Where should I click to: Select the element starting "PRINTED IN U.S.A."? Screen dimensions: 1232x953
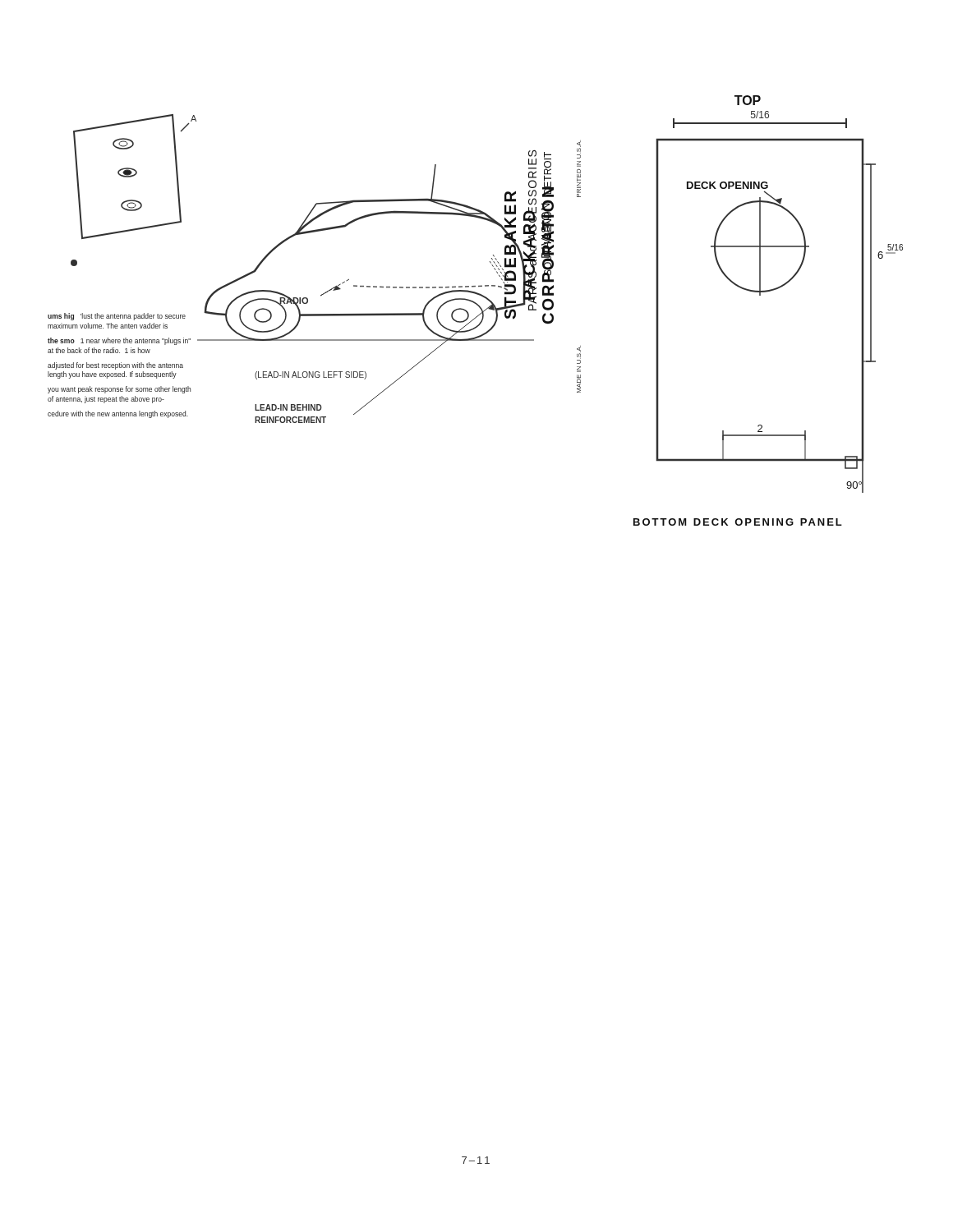pyautogui.click(x=579, y=169)
